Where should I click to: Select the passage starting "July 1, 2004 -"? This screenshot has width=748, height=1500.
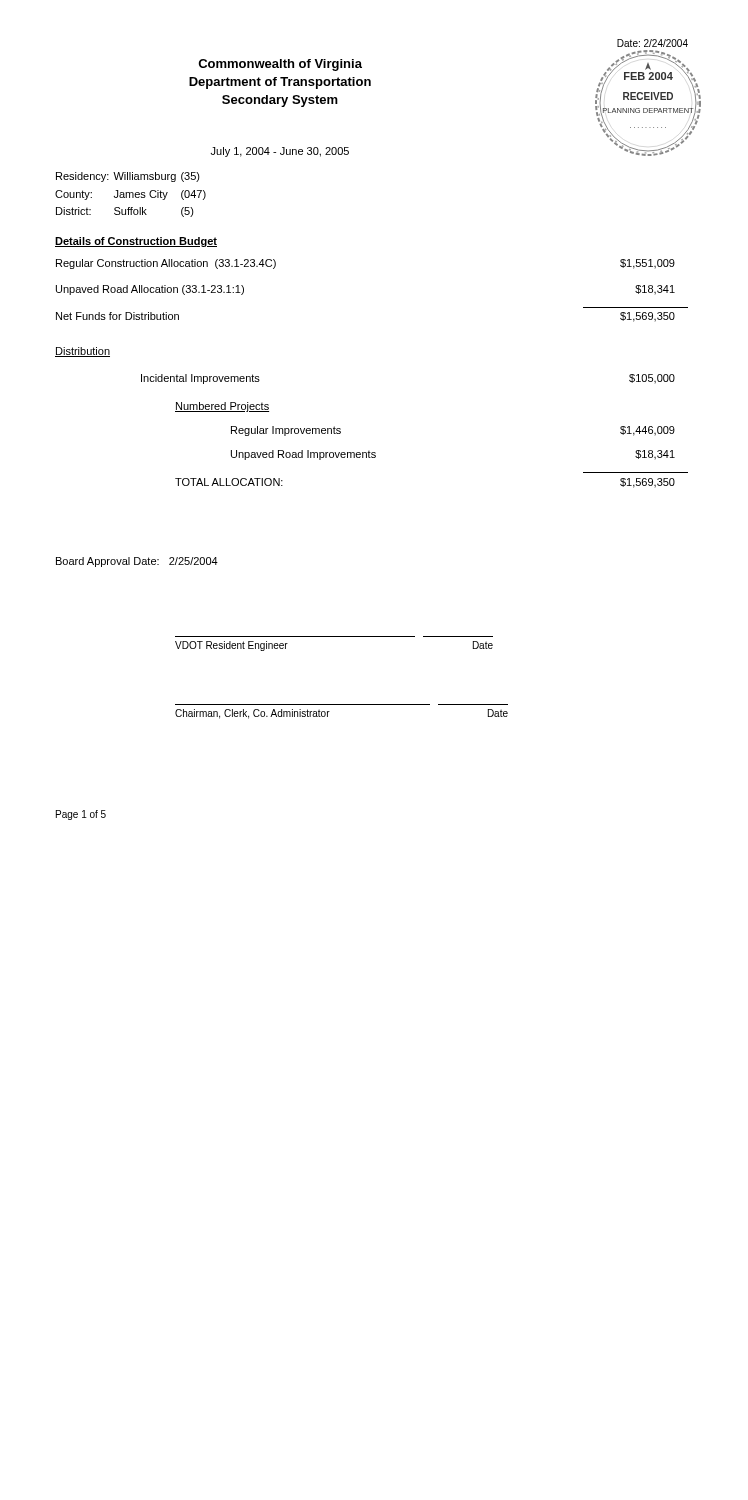click(x=280, y=151)
